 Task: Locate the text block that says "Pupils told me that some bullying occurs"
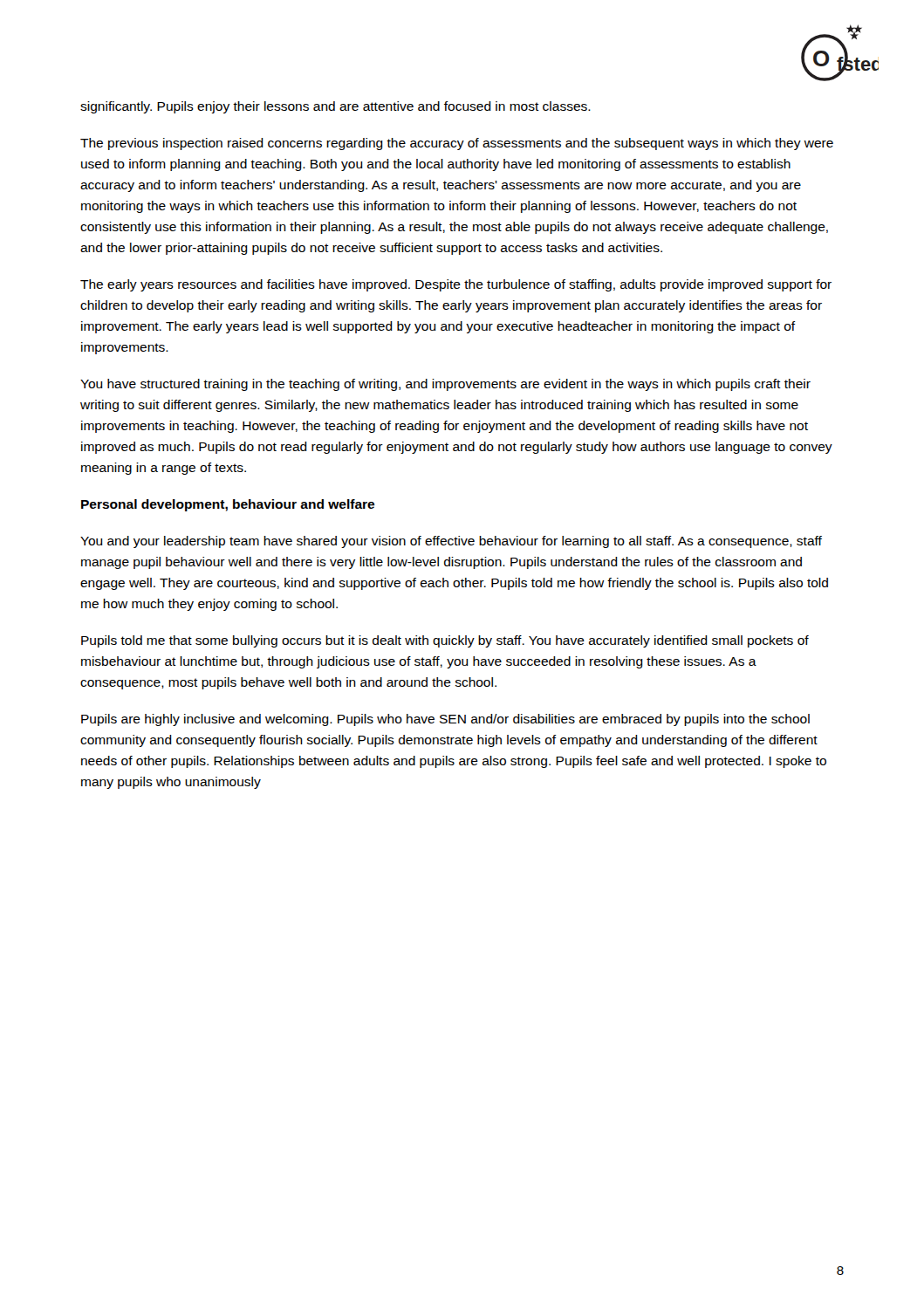pyautogui.click(x=462, y=662)
